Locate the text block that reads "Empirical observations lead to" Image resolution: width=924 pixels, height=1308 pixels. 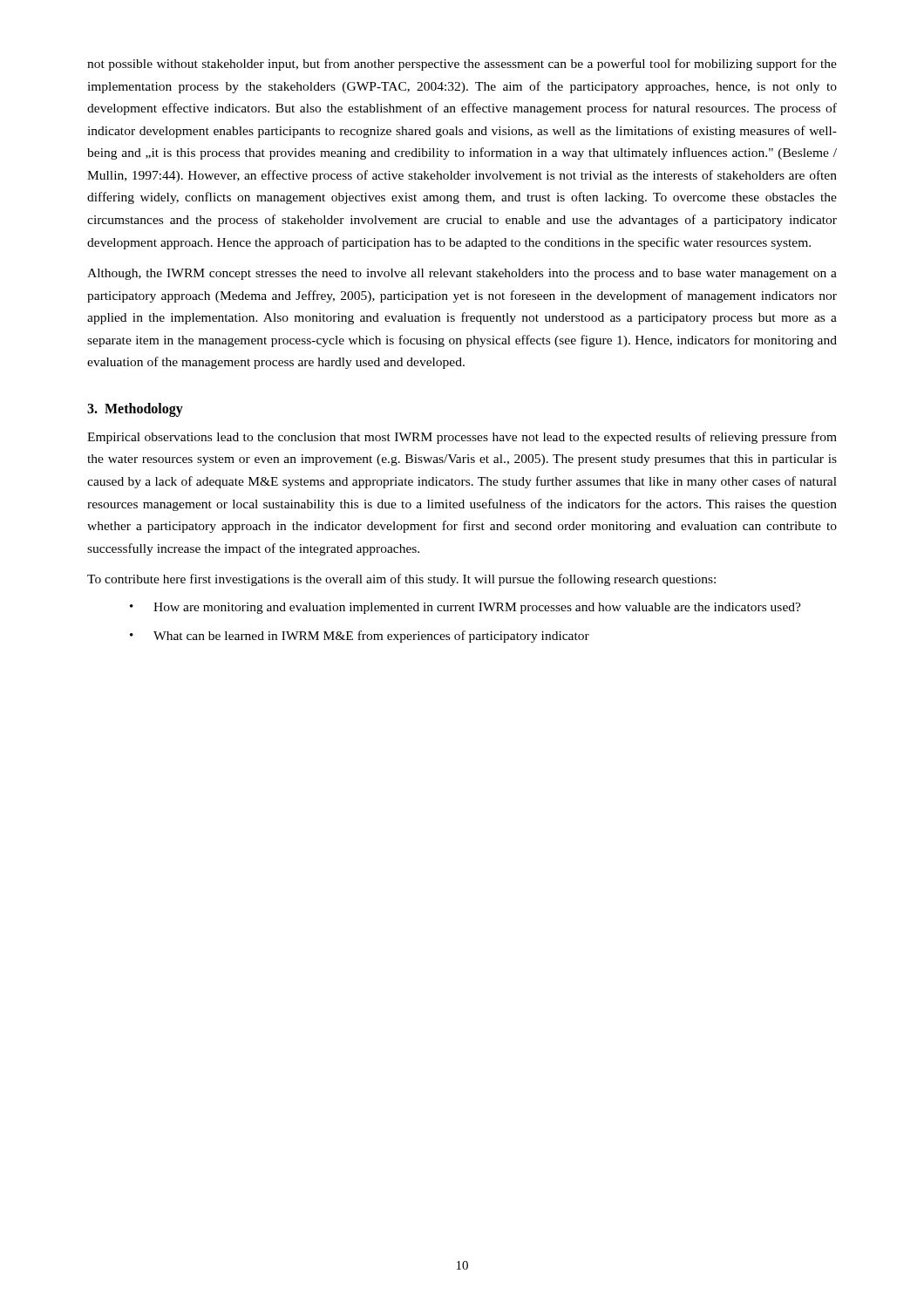pos(462,492)
